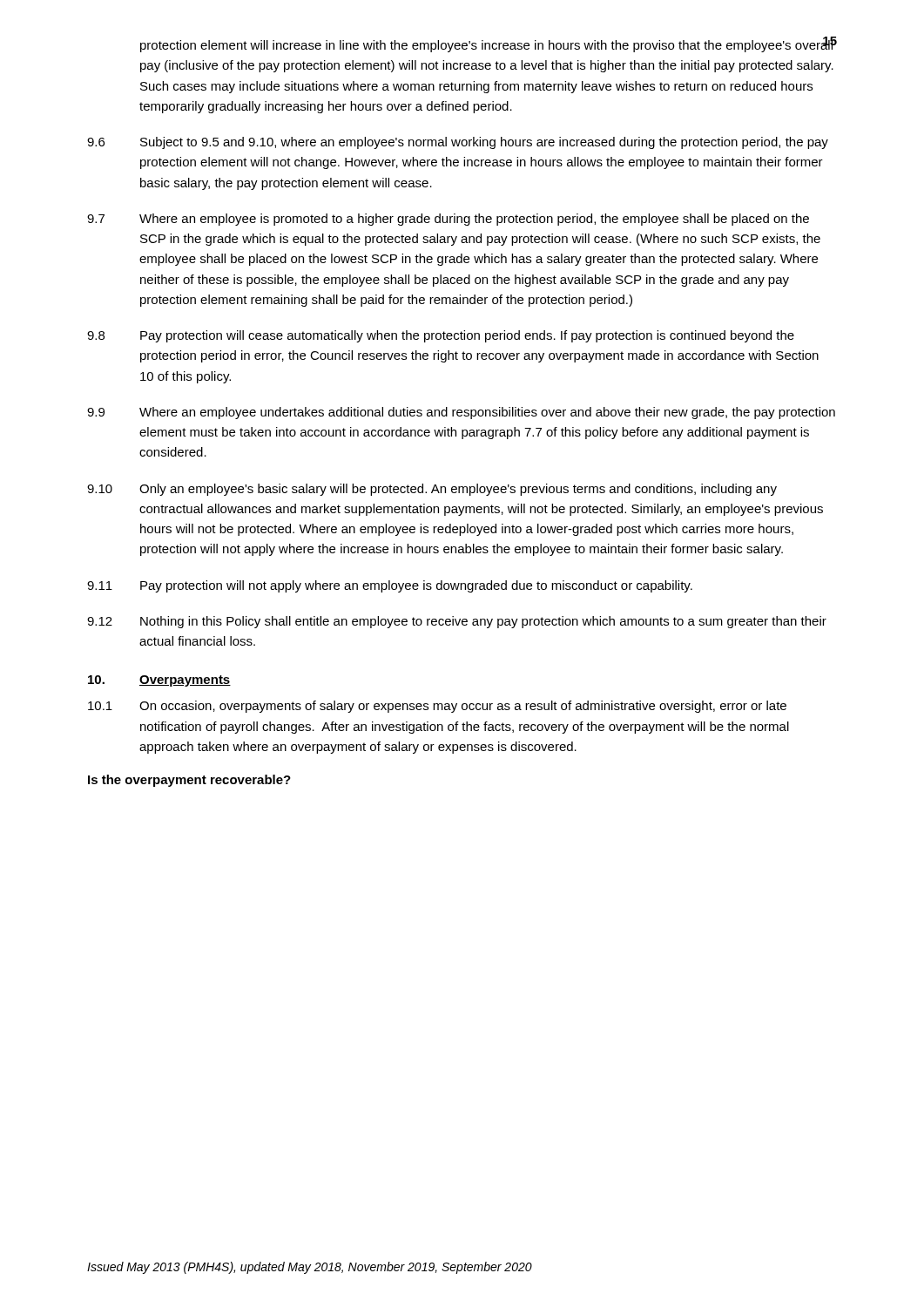Point to the block beginning "protection element will increase in line with"

487,75
